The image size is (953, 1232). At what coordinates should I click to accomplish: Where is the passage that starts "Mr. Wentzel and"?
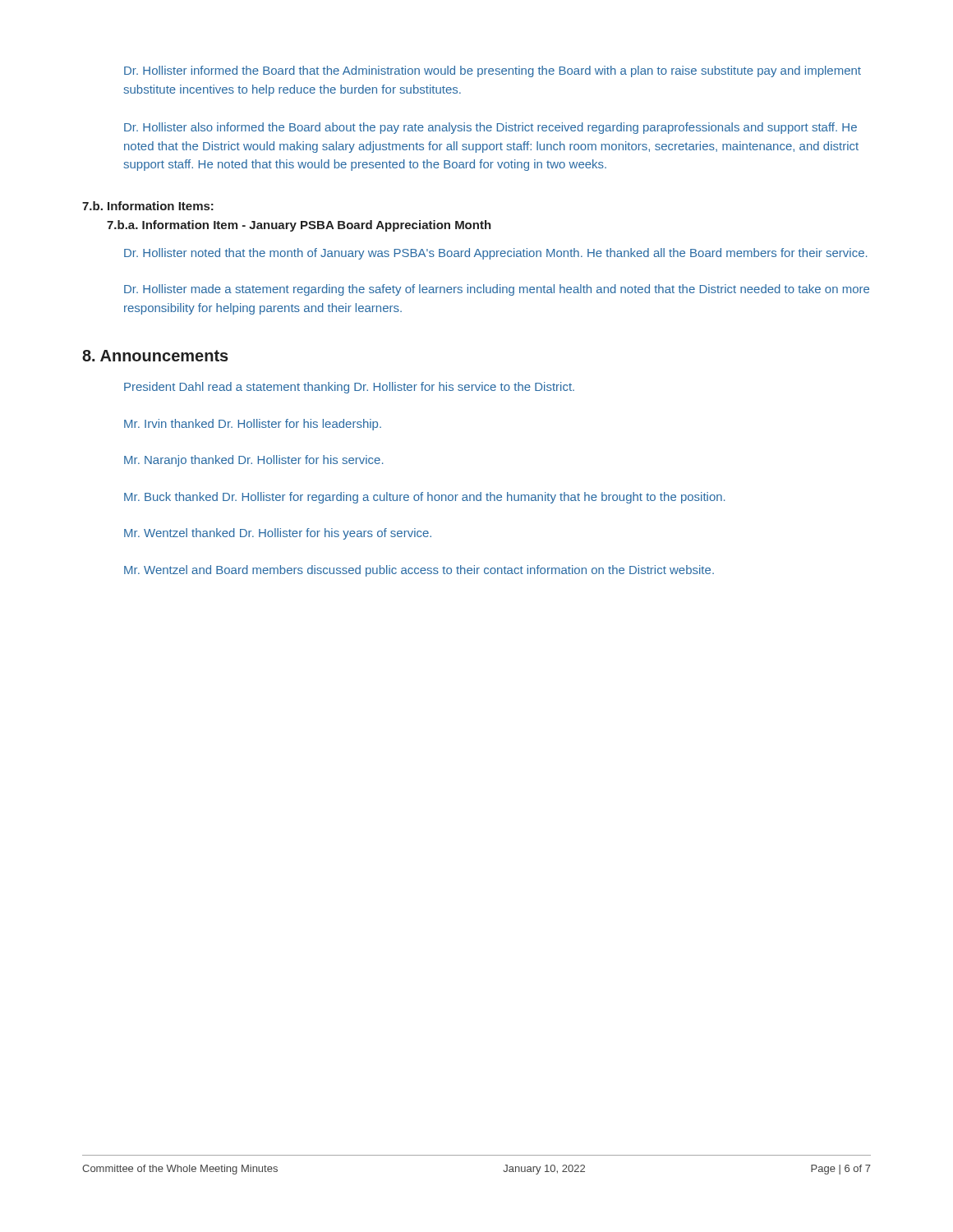(497, 570)
